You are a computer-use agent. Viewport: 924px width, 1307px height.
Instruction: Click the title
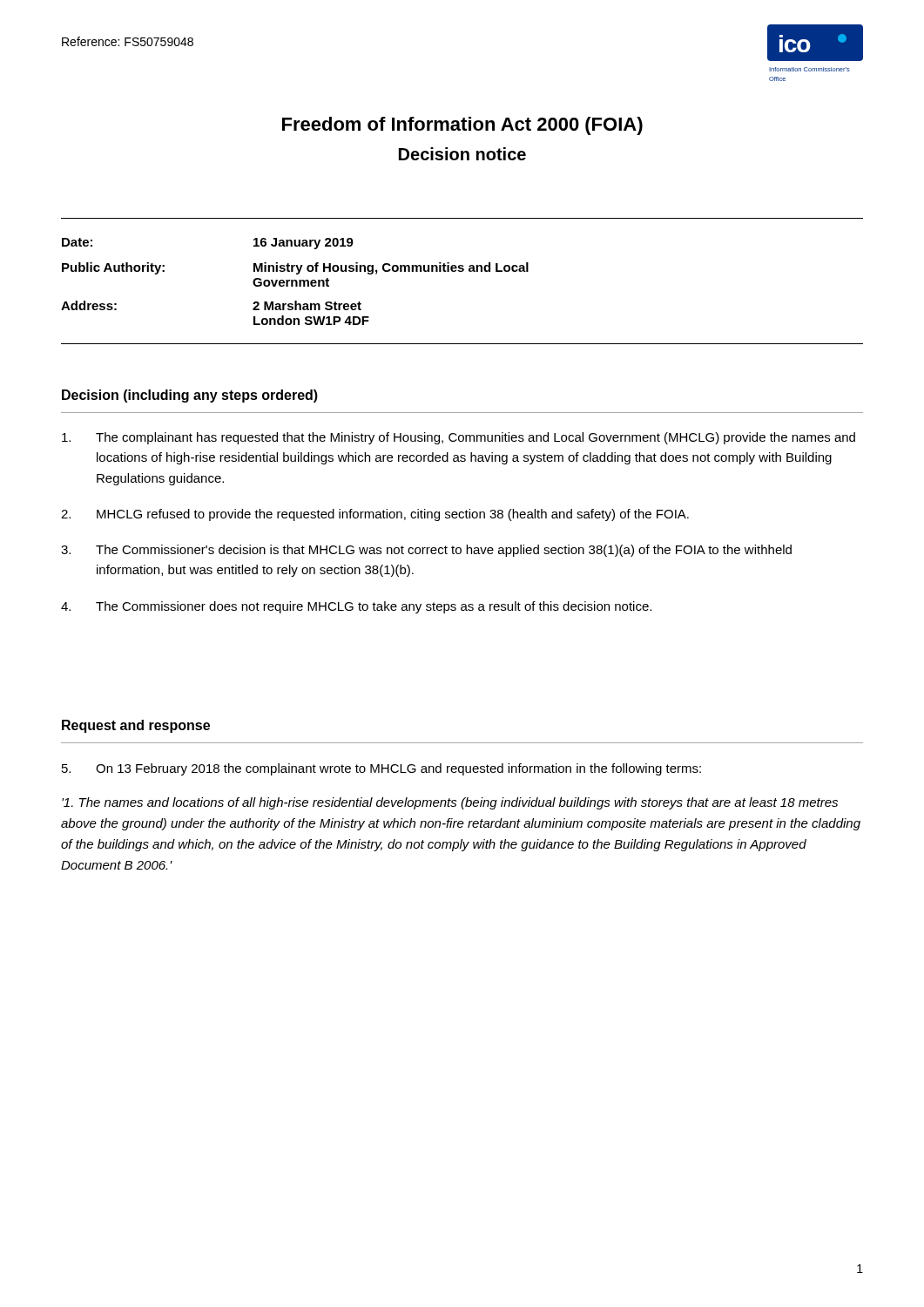click(x=462, y=139)
